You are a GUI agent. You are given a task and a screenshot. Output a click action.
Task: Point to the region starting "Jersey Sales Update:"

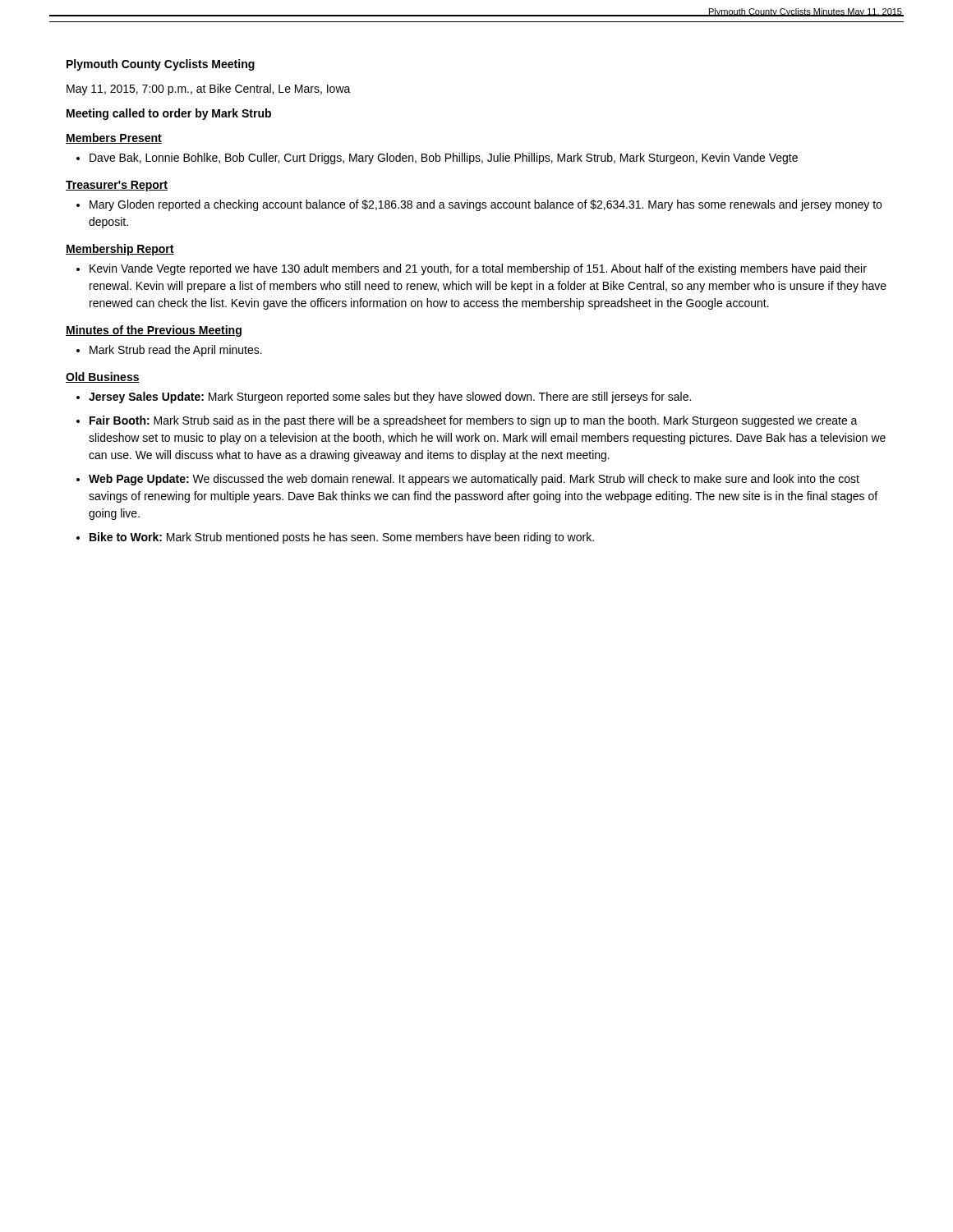click(x=390, y=397)
